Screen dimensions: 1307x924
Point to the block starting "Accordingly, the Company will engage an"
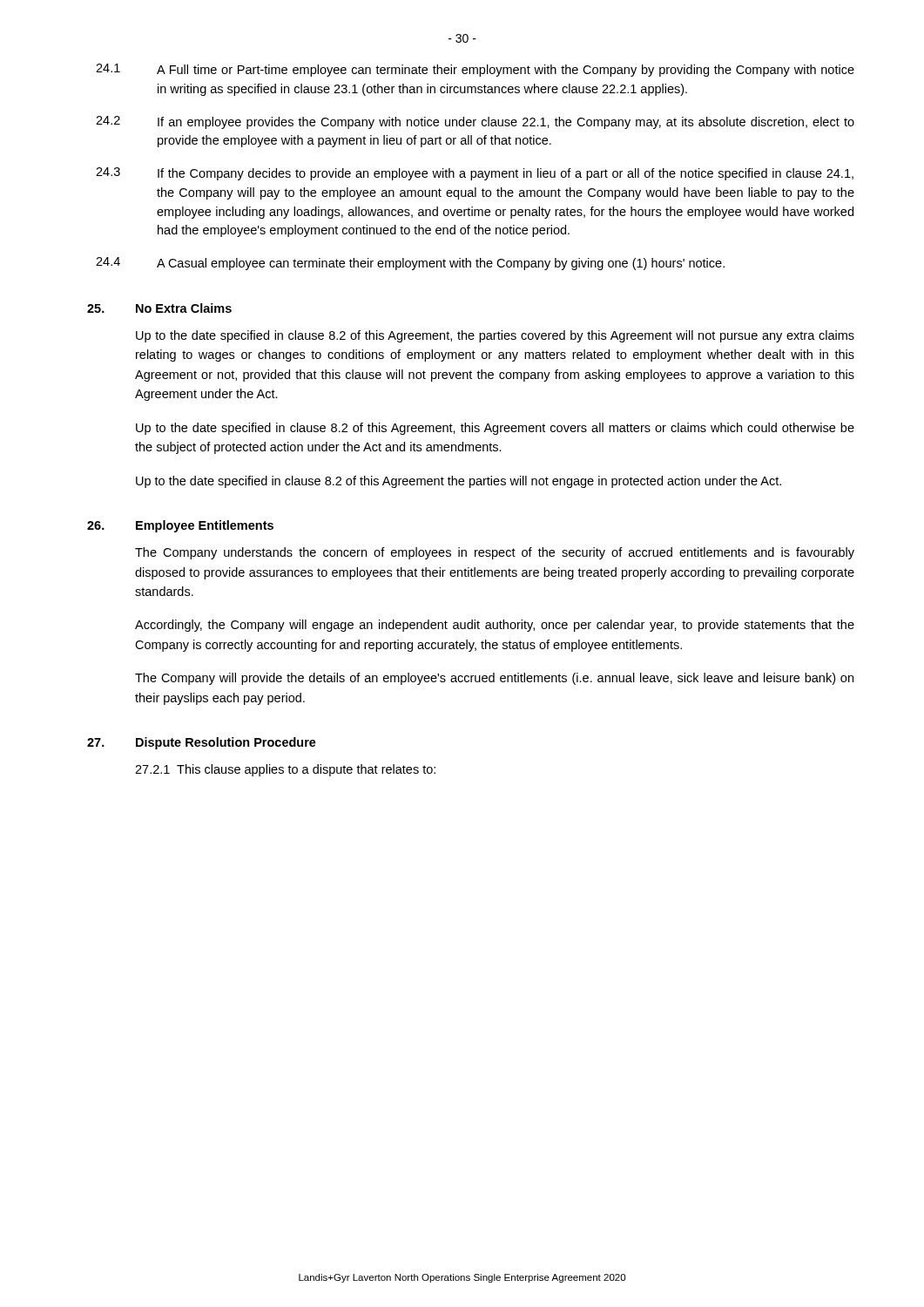pyautogui.click(x=495, y=635)
